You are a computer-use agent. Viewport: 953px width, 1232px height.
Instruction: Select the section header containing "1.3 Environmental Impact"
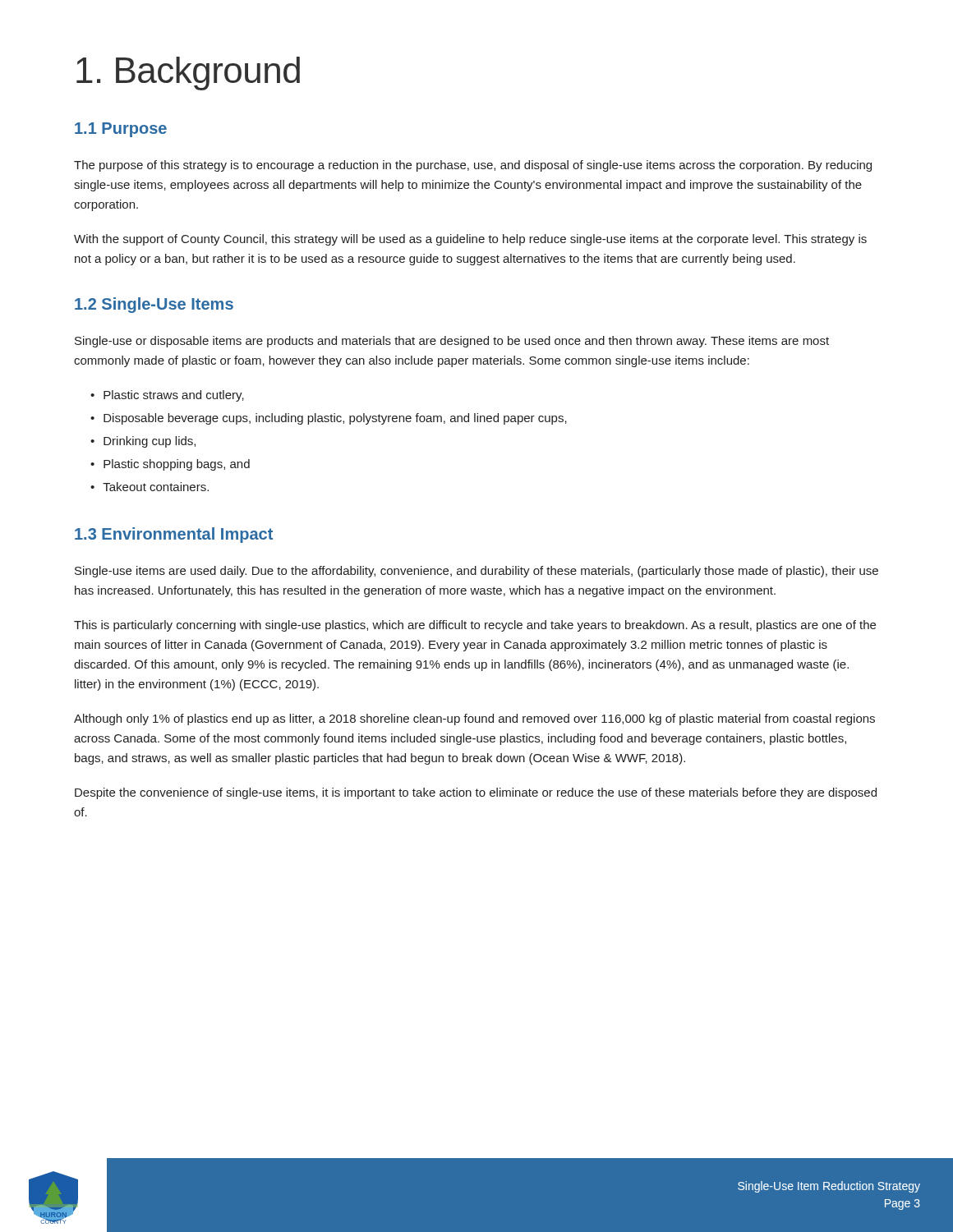174,535
